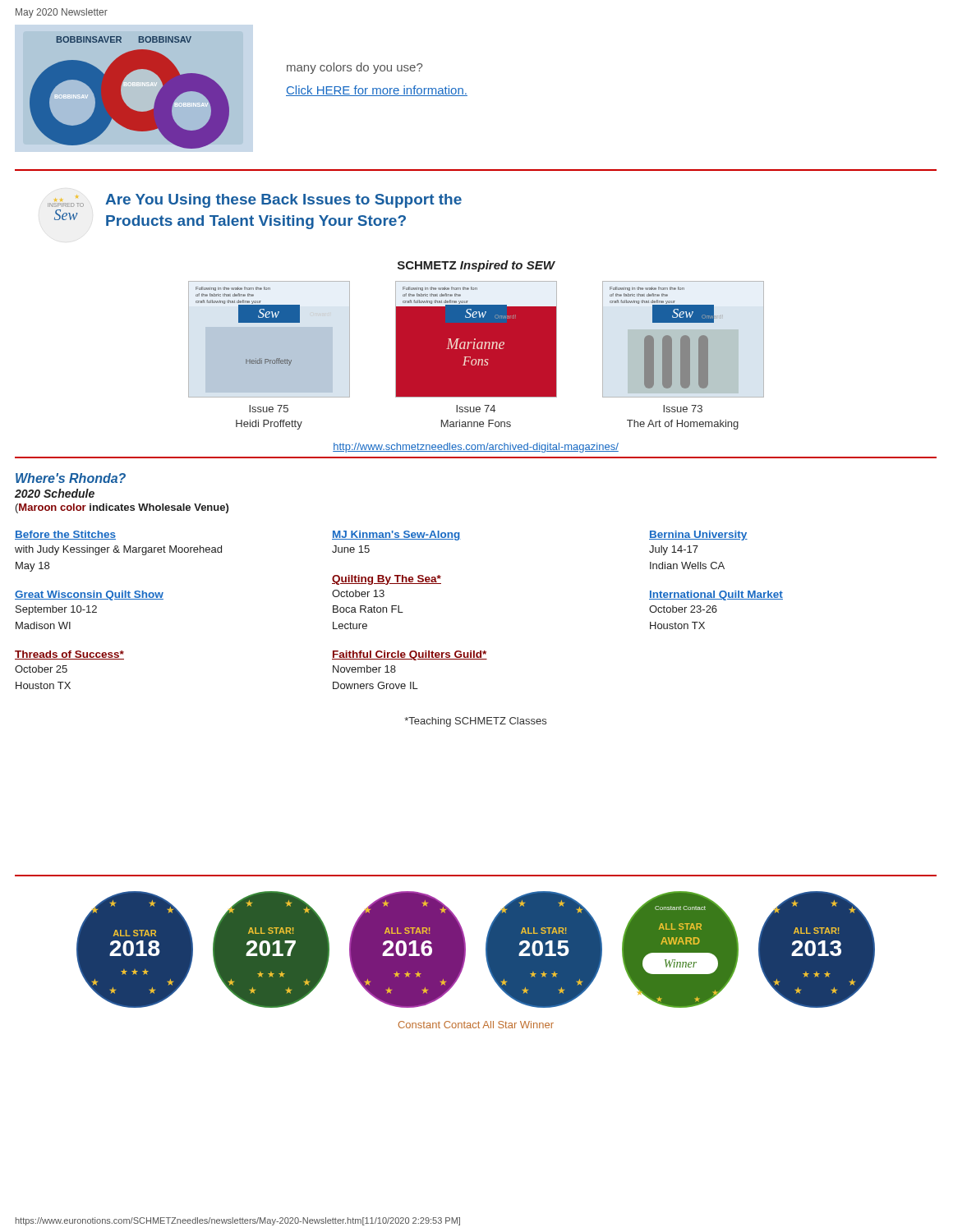Viewport: 953px width, 1232px height.
Task: Click on the list item with the text "Quilting By The Sea* October 13Boca"
Action: (x=387, y=580)
